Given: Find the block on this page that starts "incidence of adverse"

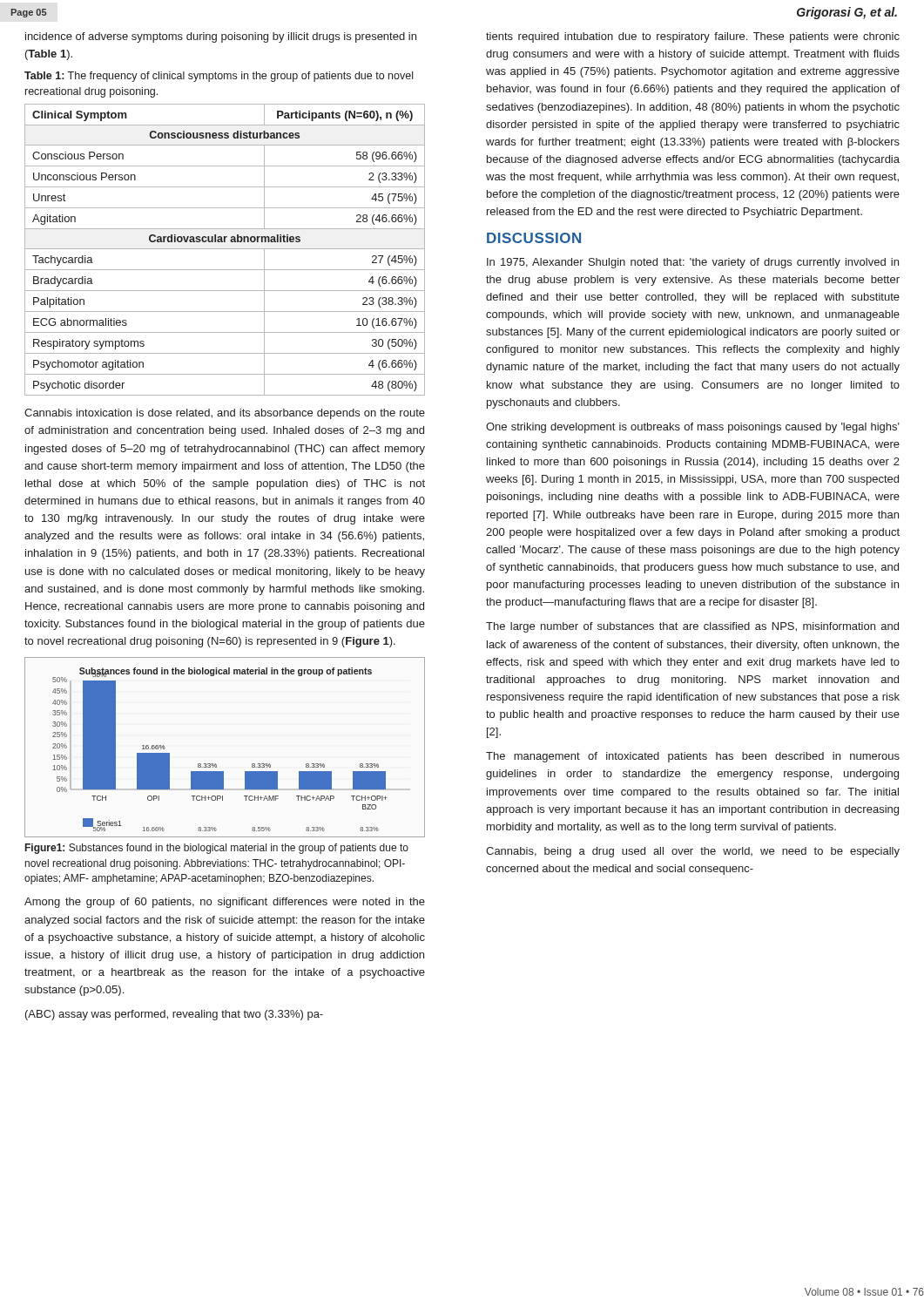Looking at the screenshot, I should pyautogui.click(x=221, y=45).
